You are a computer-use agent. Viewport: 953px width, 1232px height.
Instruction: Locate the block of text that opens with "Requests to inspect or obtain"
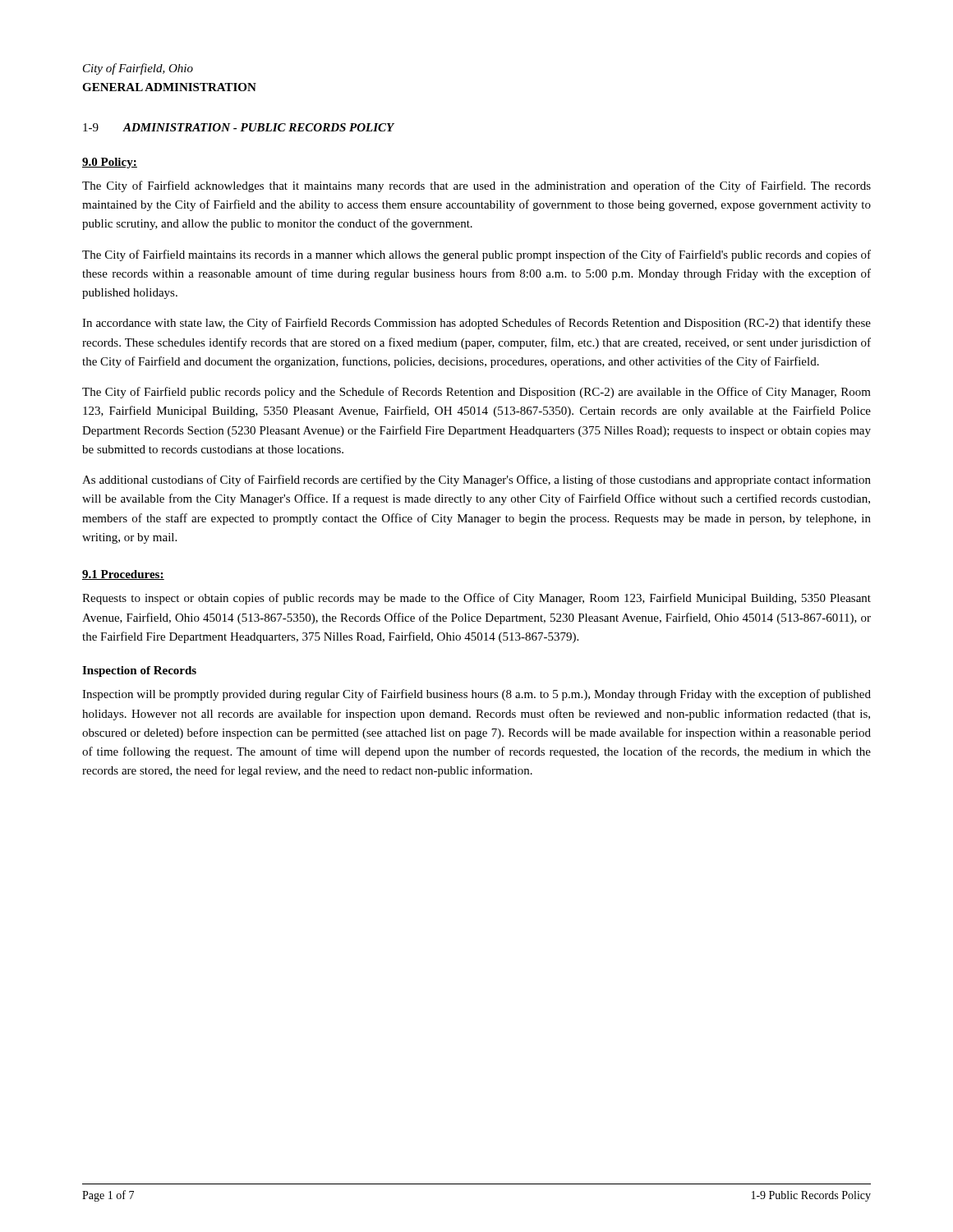tap(476, 618)
